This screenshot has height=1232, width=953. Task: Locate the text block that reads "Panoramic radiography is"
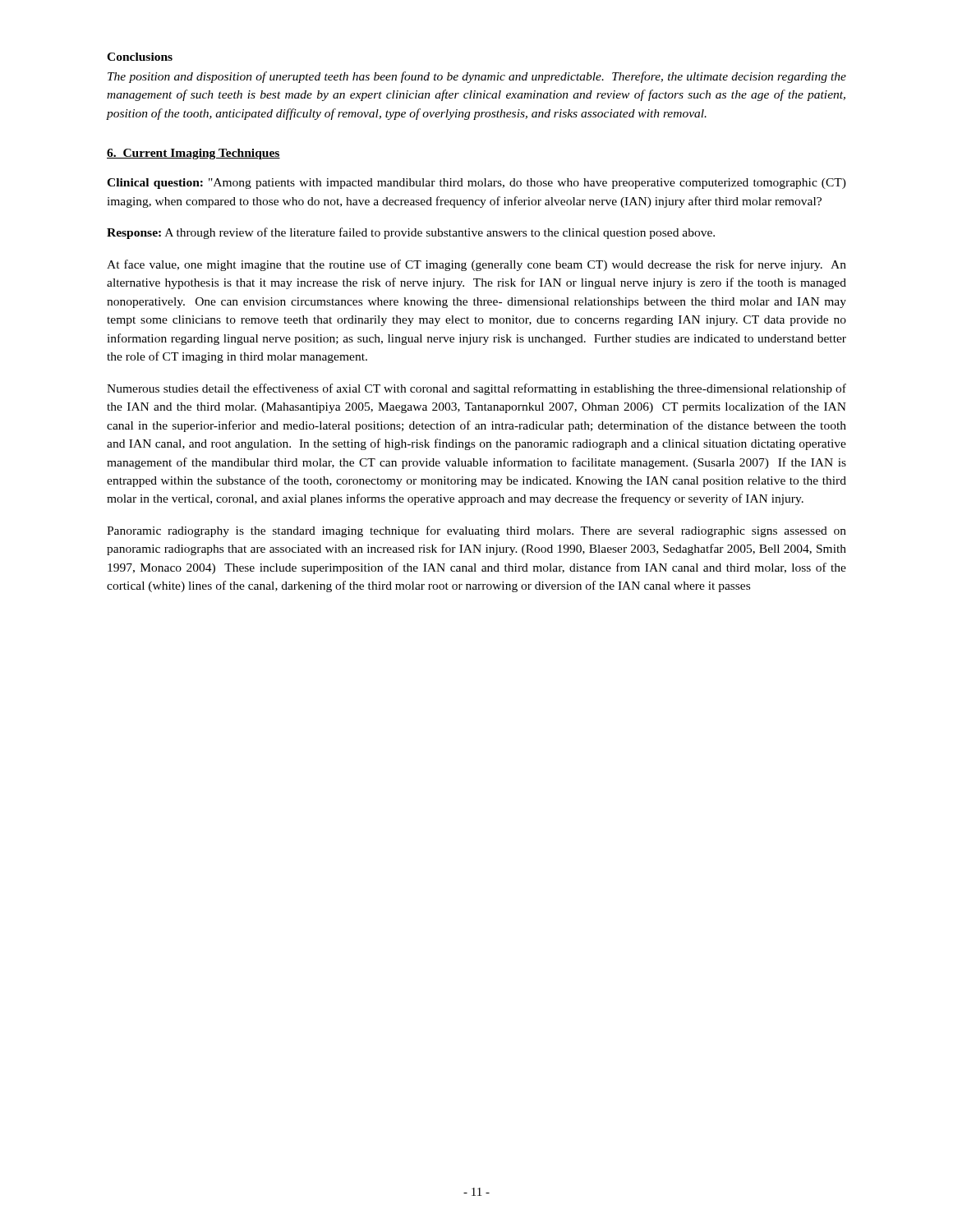point(476,558)
